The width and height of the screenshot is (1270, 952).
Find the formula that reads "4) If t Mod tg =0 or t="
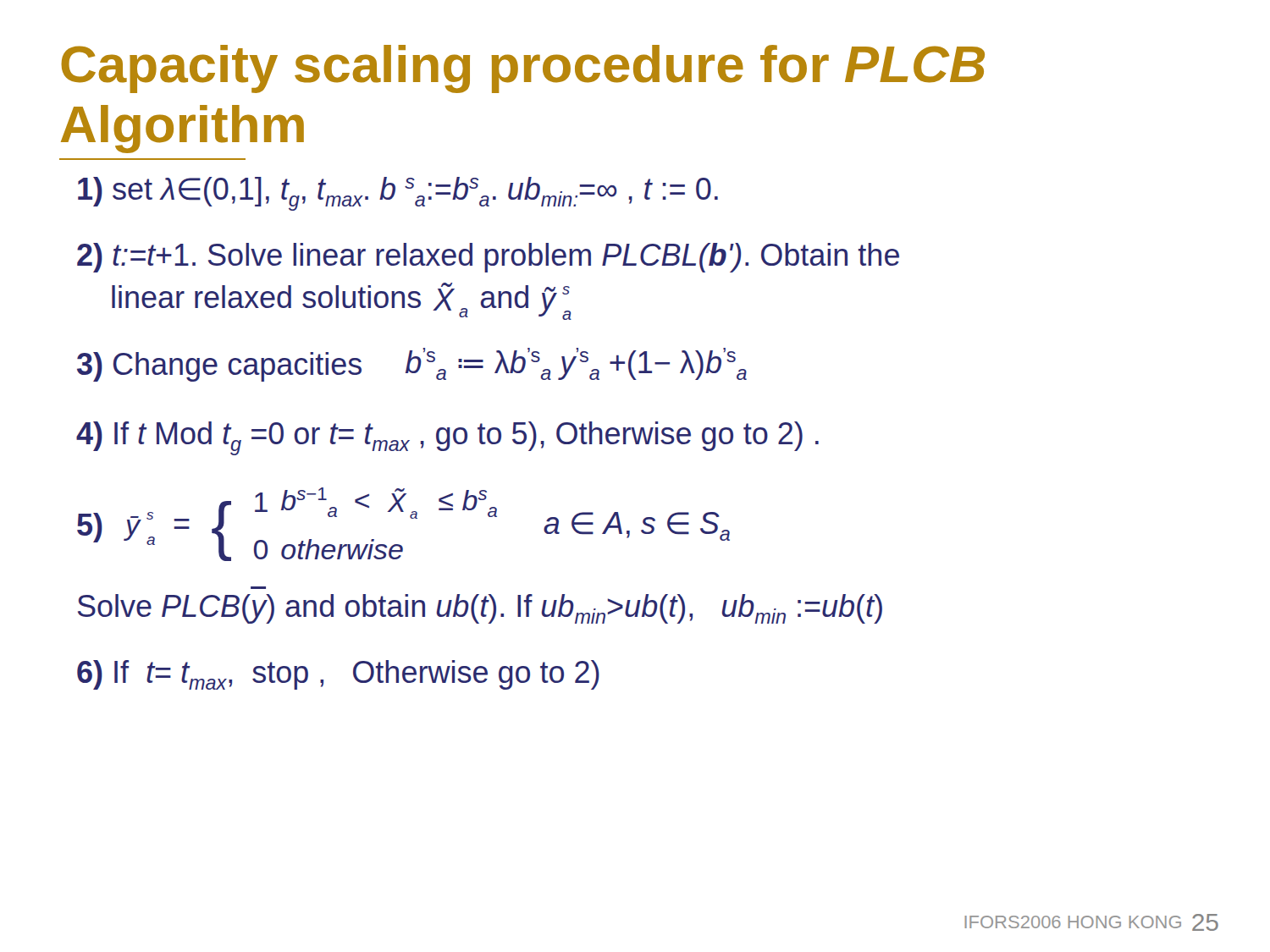click(x=449, y=436)
